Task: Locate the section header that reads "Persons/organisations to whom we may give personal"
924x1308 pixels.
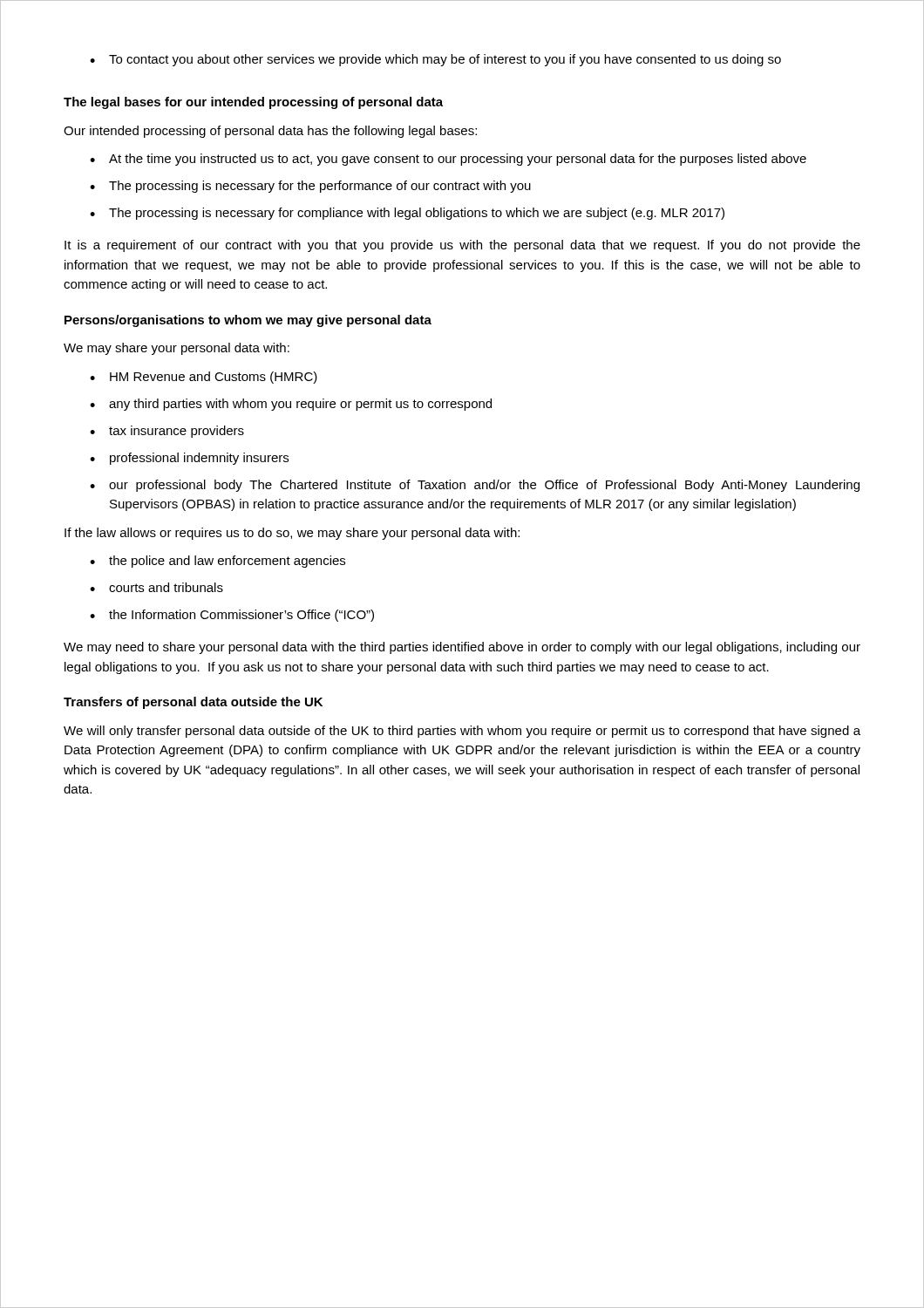Action: click(247, 319)
